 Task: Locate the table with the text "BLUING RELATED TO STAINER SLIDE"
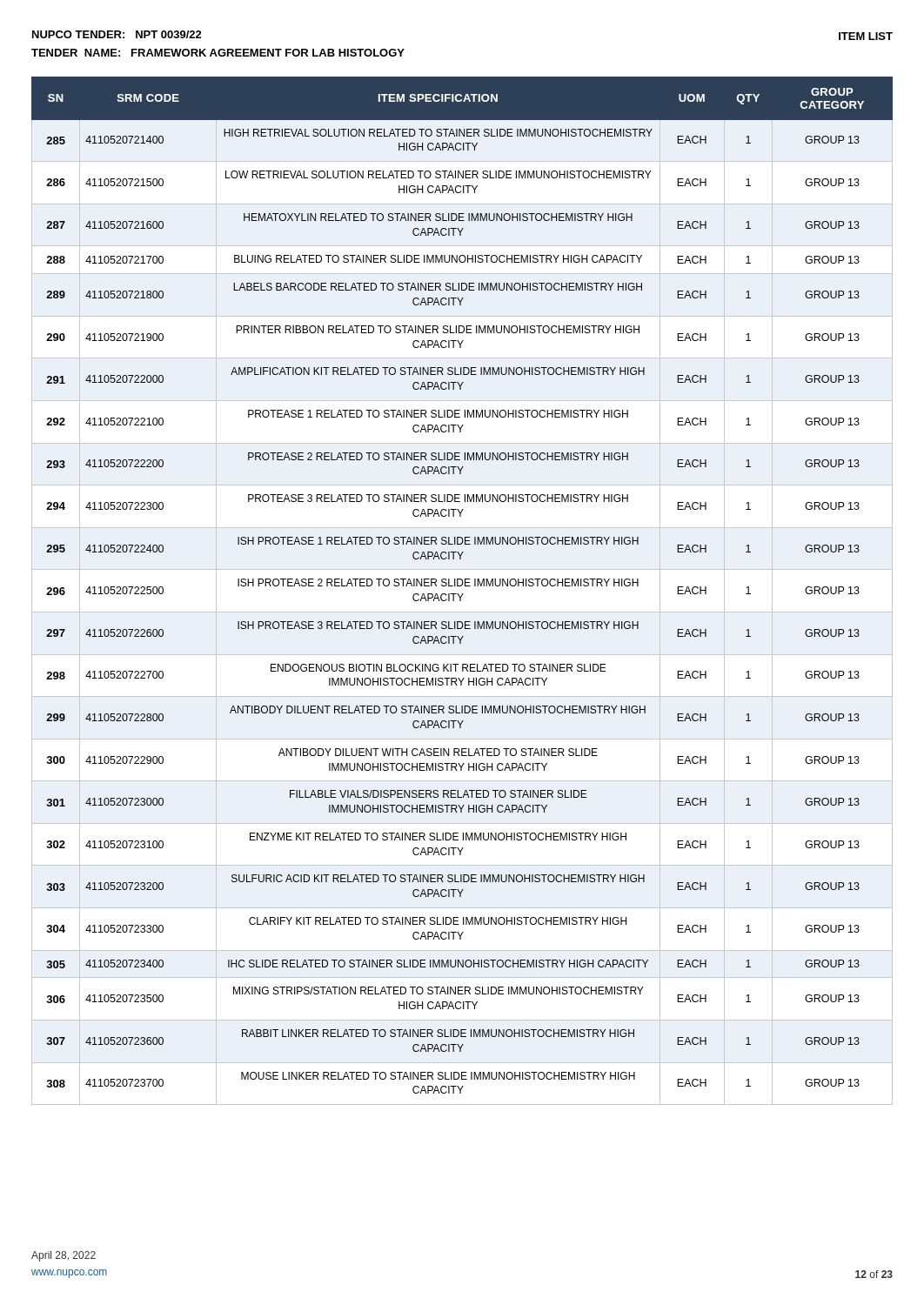[x=462, y=591]
